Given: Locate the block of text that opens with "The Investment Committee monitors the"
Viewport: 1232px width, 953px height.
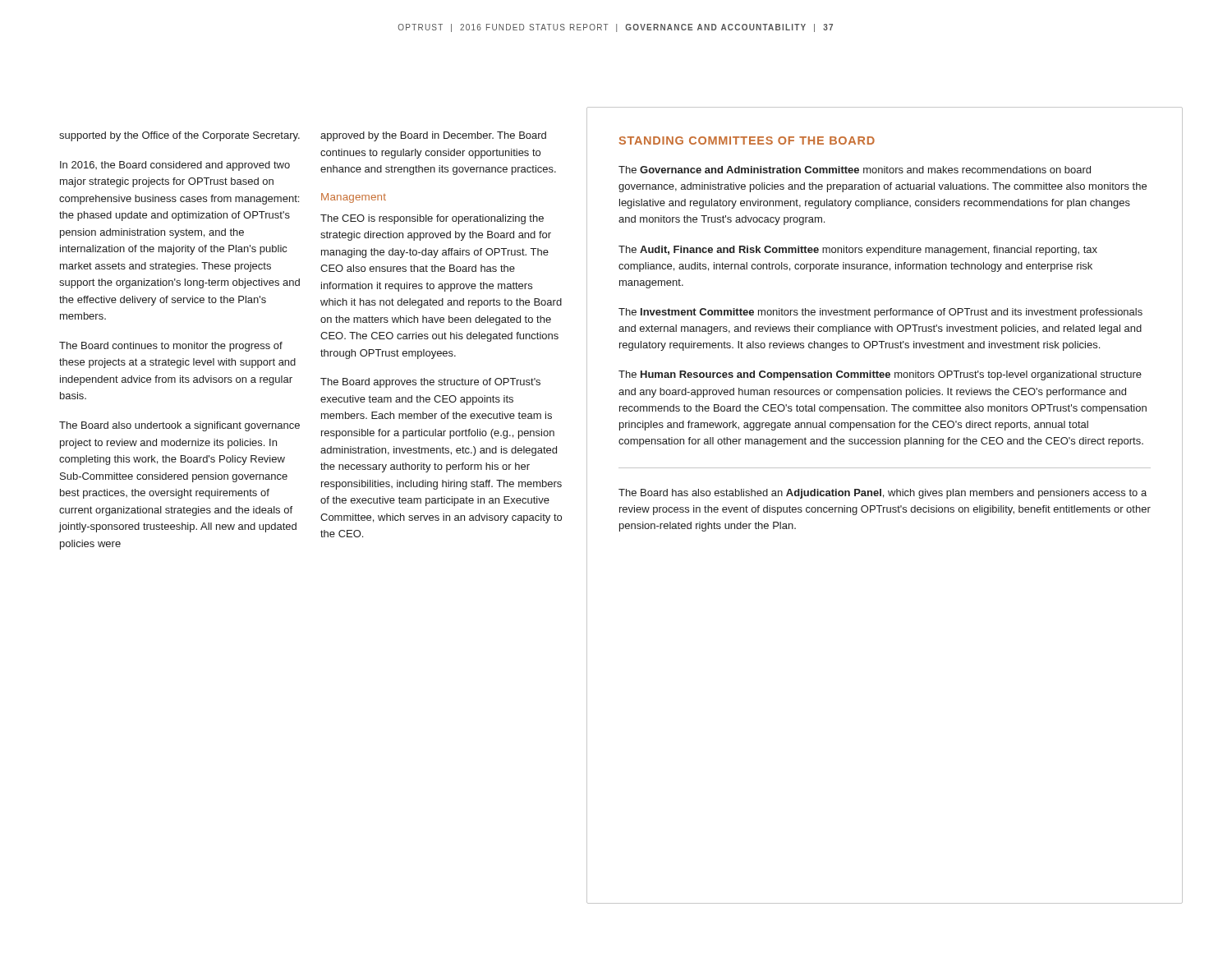Looking at the screenshot, I should point(881,328).
